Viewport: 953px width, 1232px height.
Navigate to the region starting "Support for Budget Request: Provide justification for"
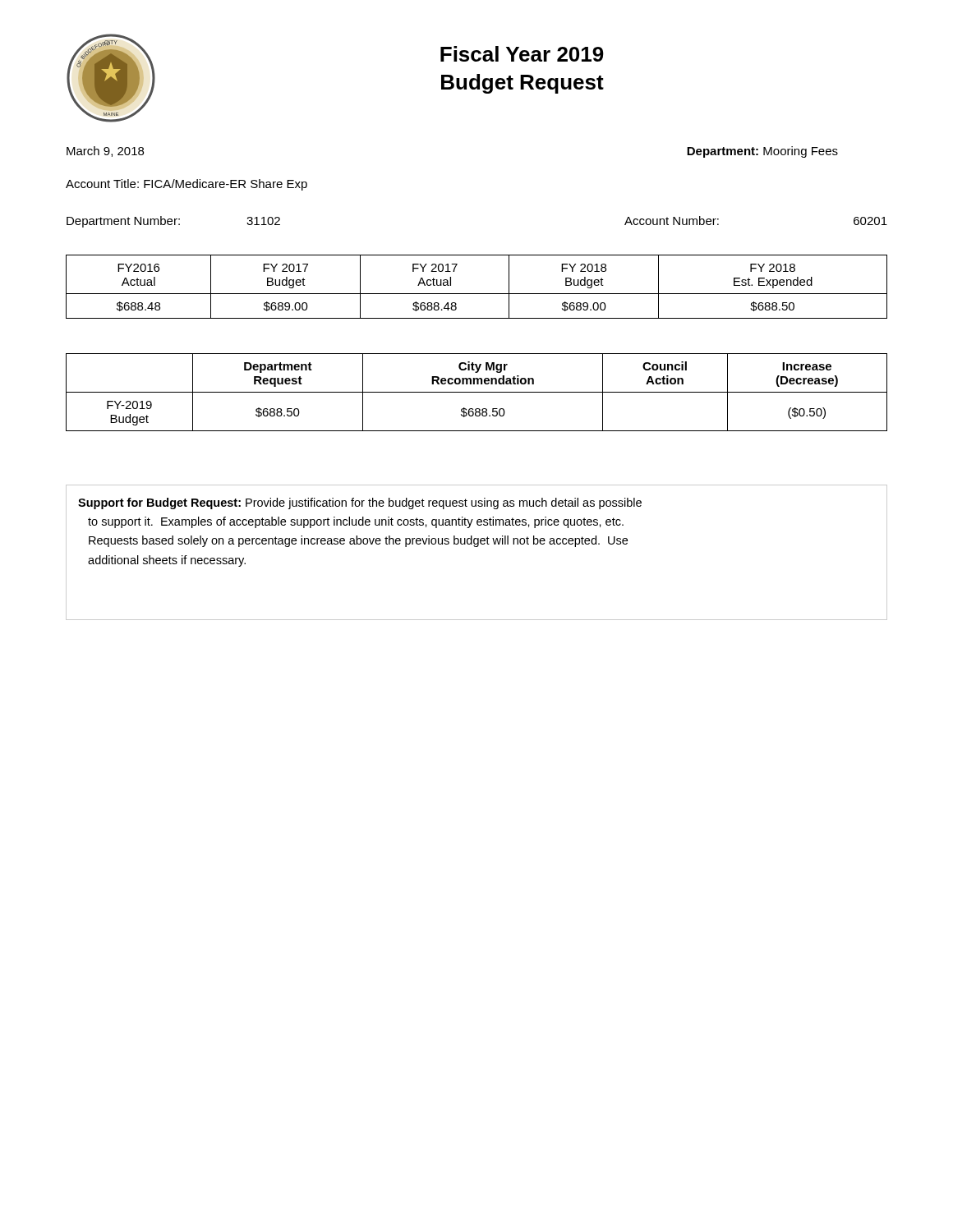pos(476,532)
